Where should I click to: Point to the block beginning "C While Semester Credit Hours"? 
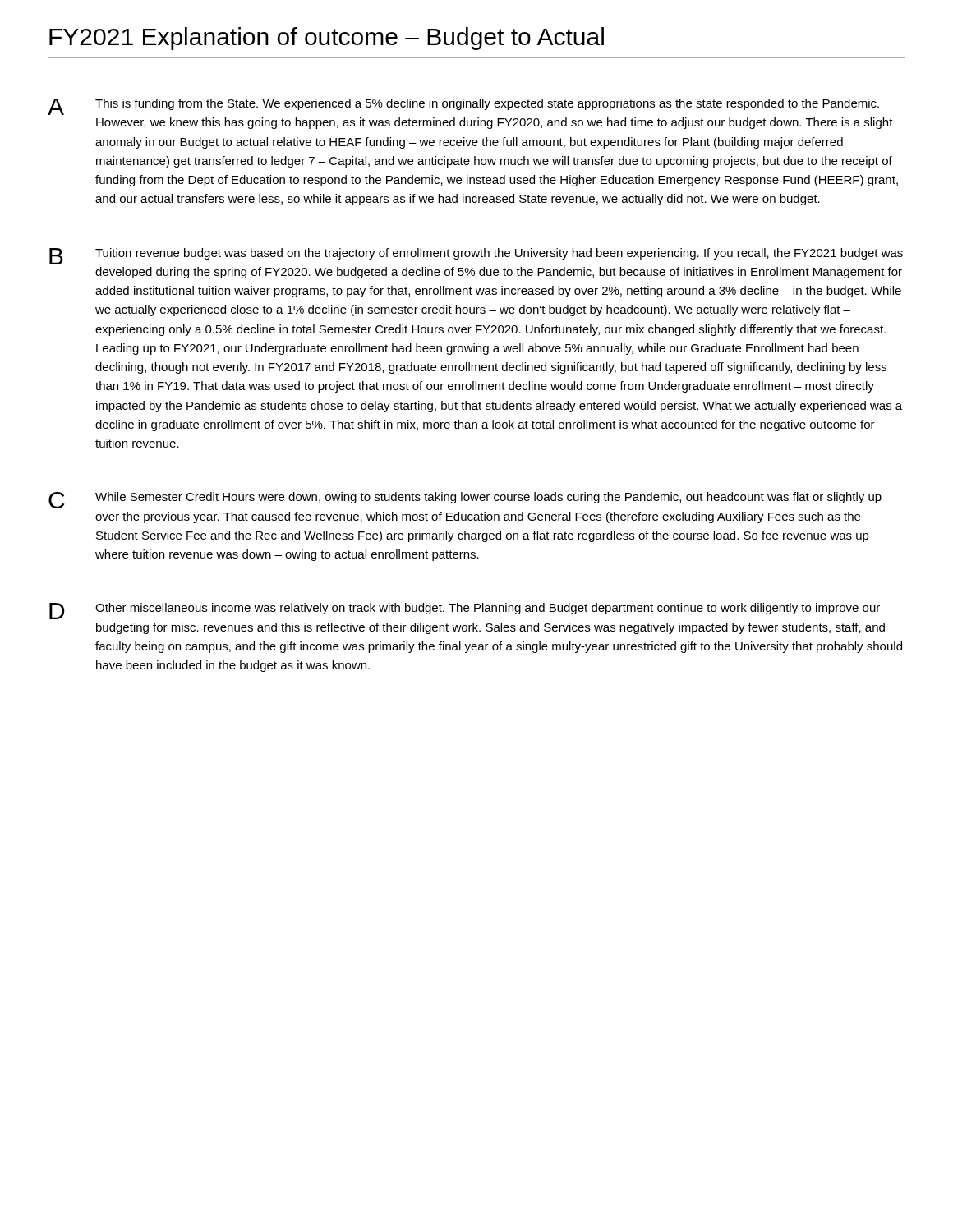point(476,524)
